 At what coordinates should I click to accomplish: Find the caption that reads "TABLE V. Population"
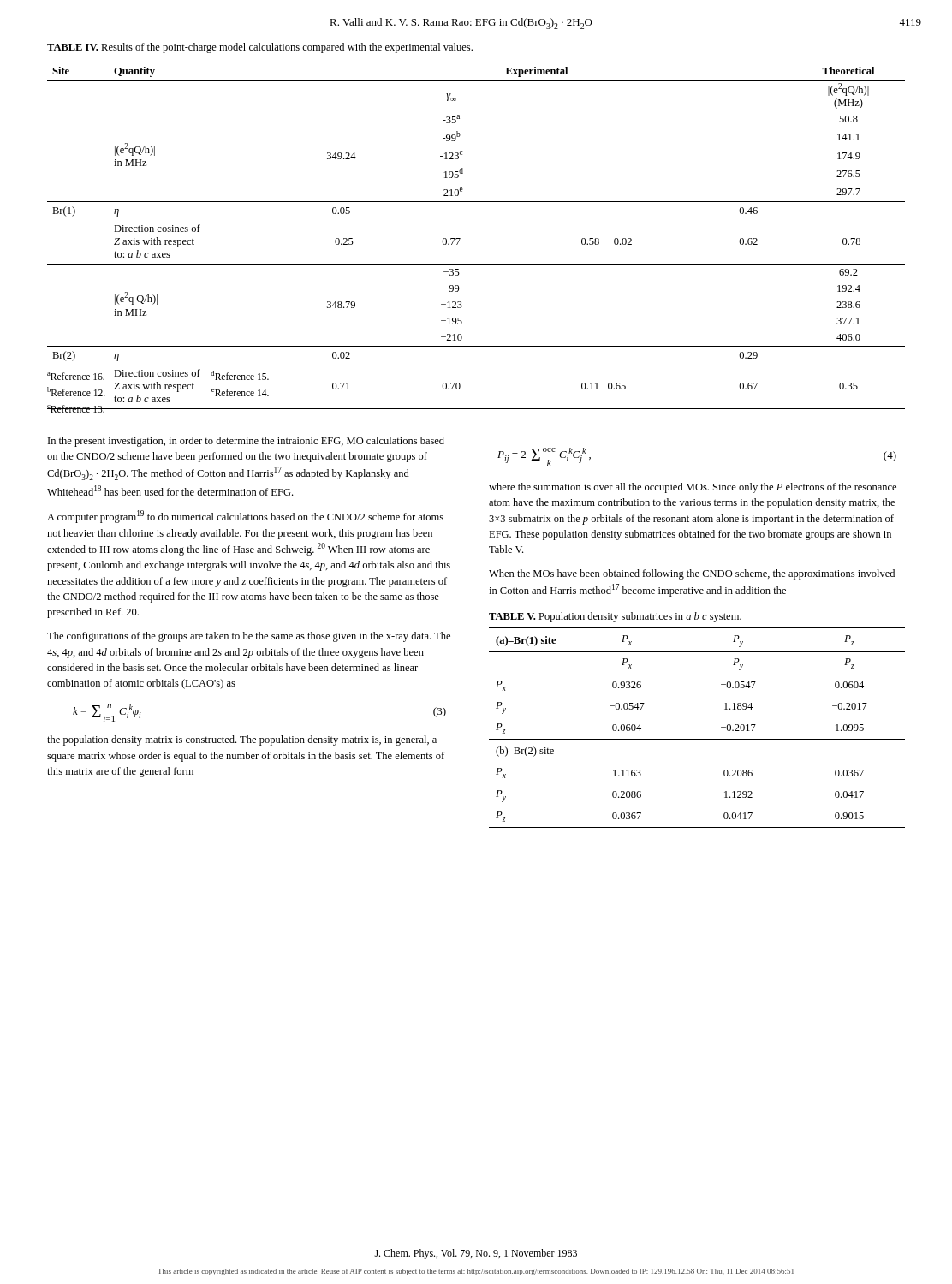615,616
